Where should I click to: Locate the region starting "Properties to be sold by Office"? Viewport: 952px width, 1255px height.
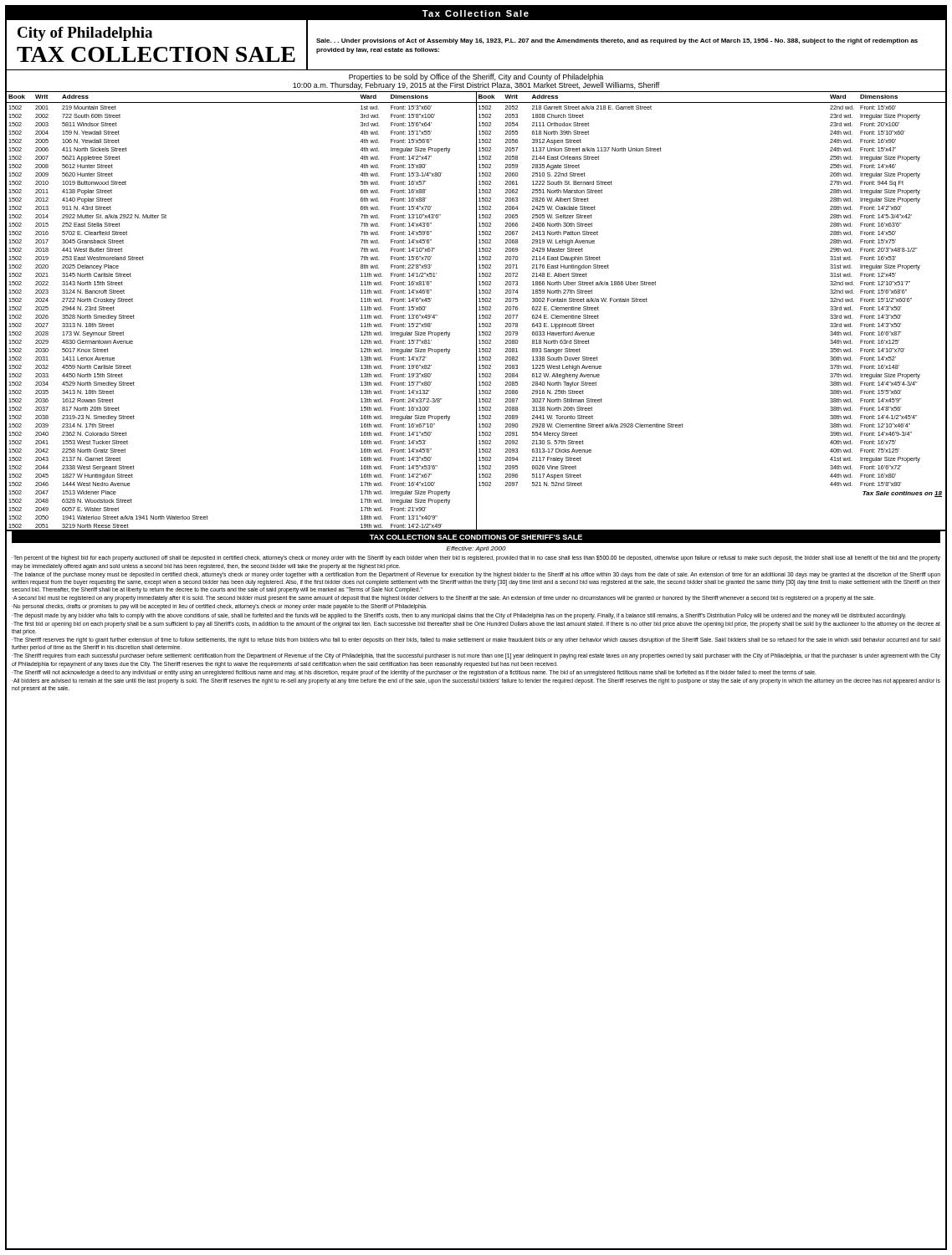[476, 82]
